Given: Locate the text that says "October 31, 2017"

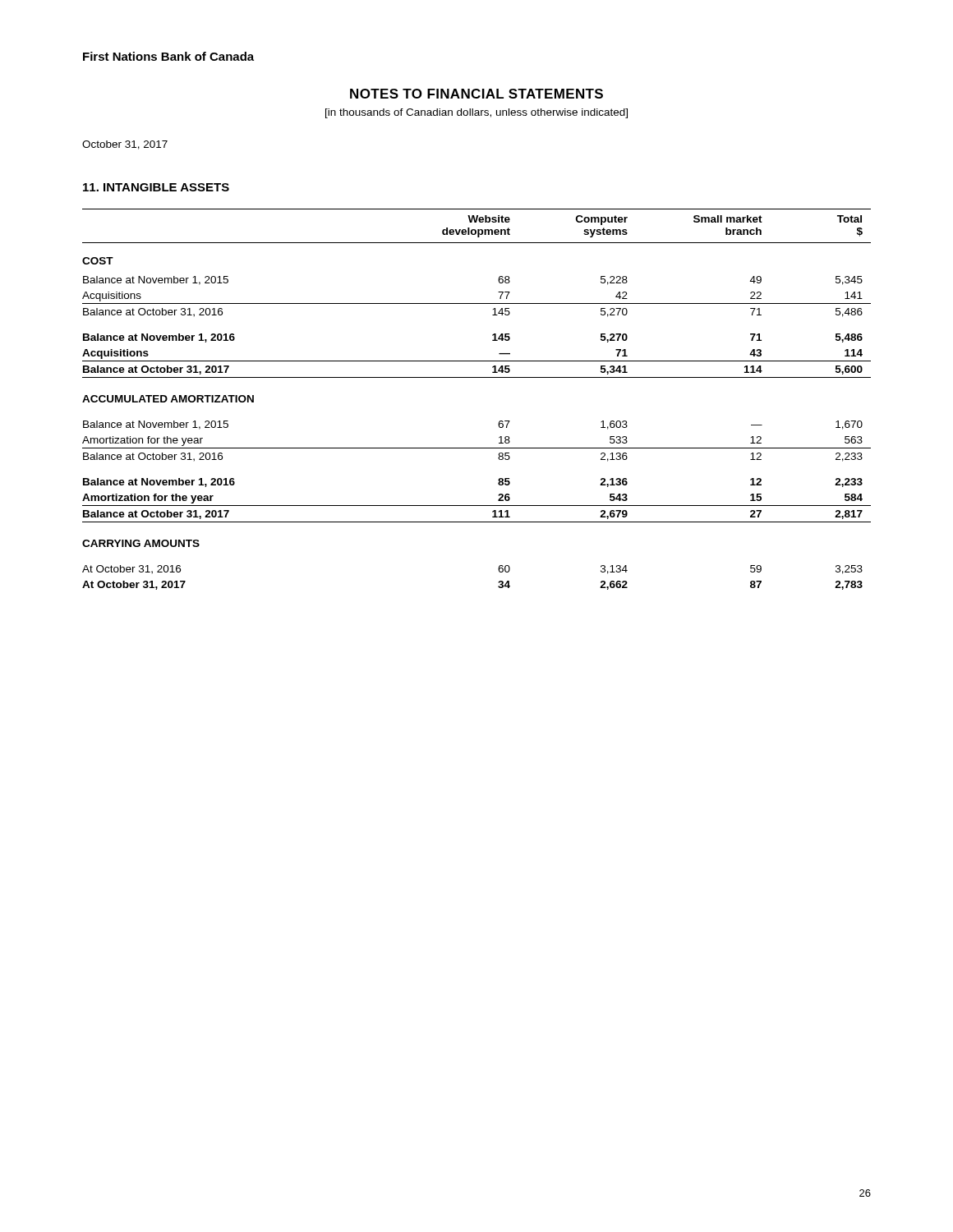Looking at the screenshot, I should pos(125,144).
